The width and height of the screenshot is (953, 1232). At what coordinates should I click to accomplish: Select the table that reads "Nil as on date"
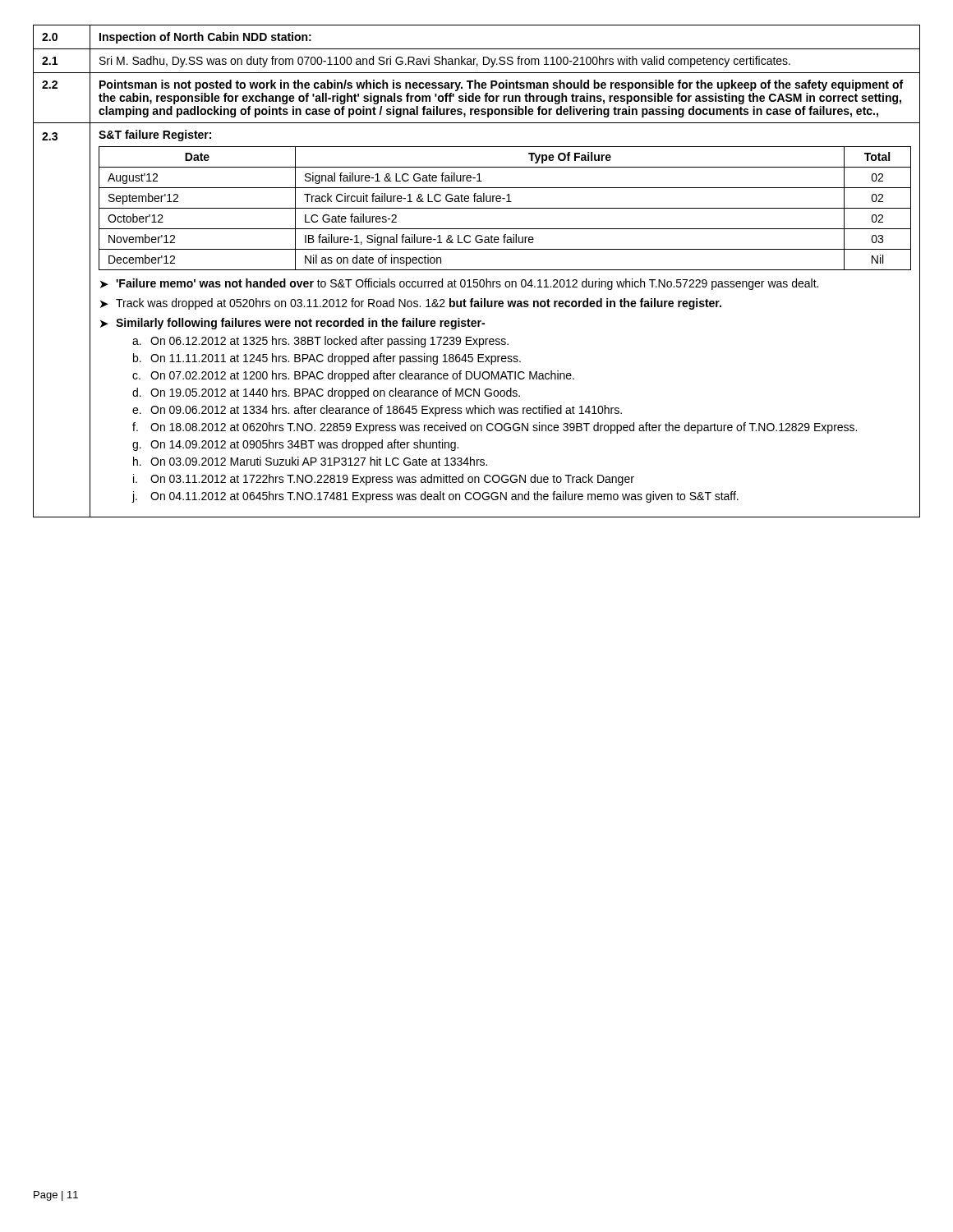tap(505, 320)
